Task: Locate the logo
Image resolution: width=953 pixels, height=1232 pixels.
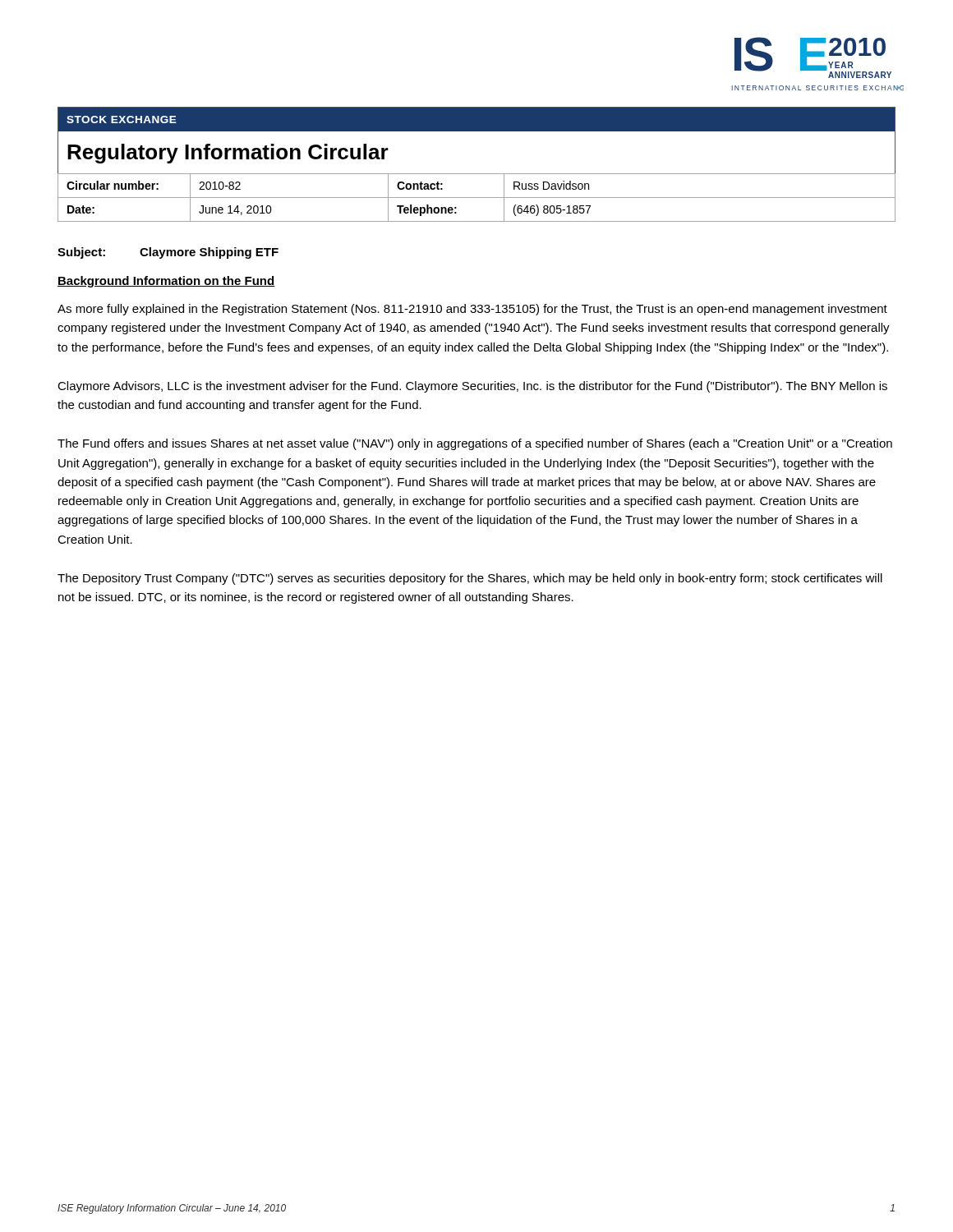Action: click(x=813, y=60)
